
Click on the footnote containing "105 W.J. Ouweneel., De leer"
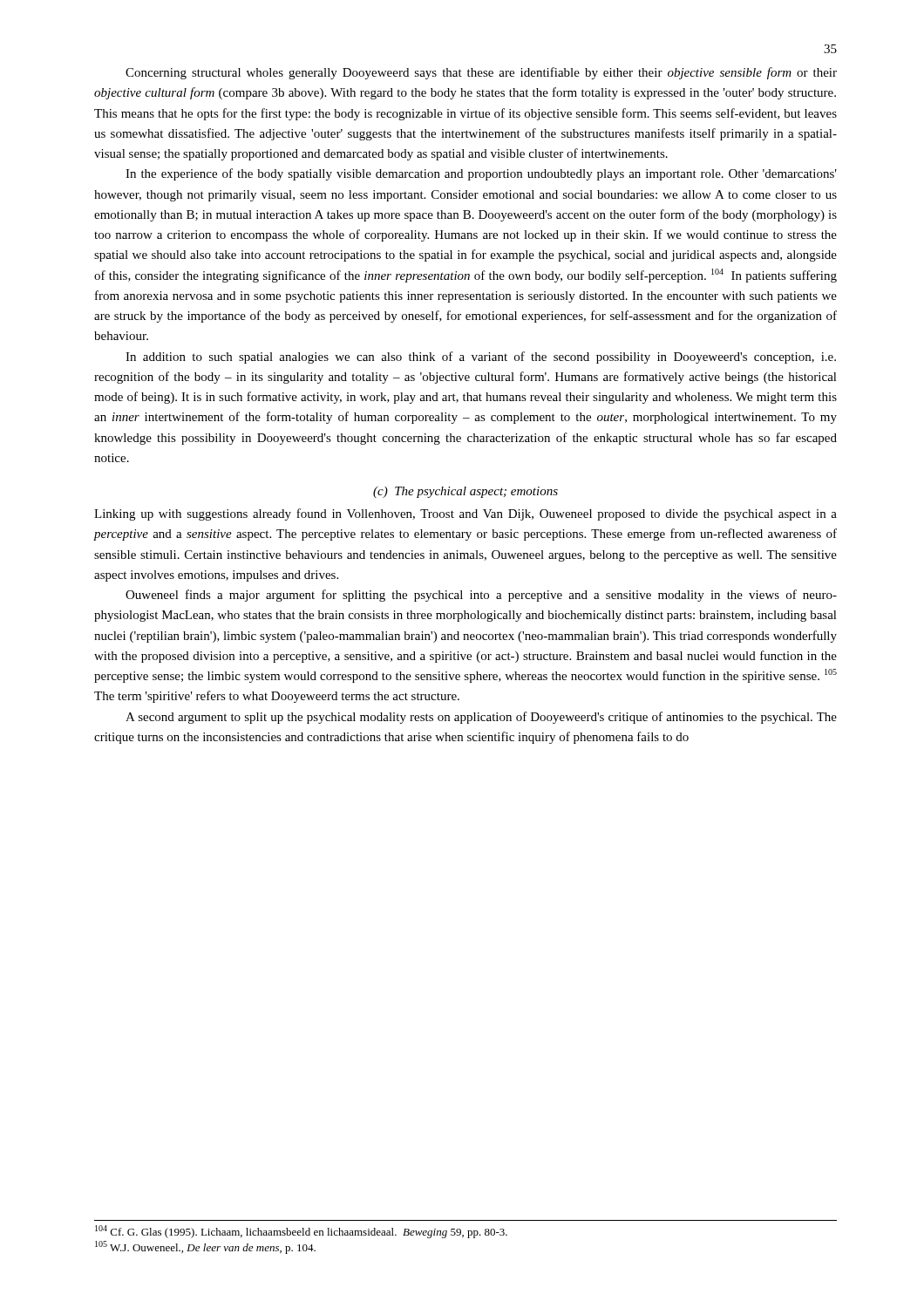pyautogui.click(x=205, y=1247)
